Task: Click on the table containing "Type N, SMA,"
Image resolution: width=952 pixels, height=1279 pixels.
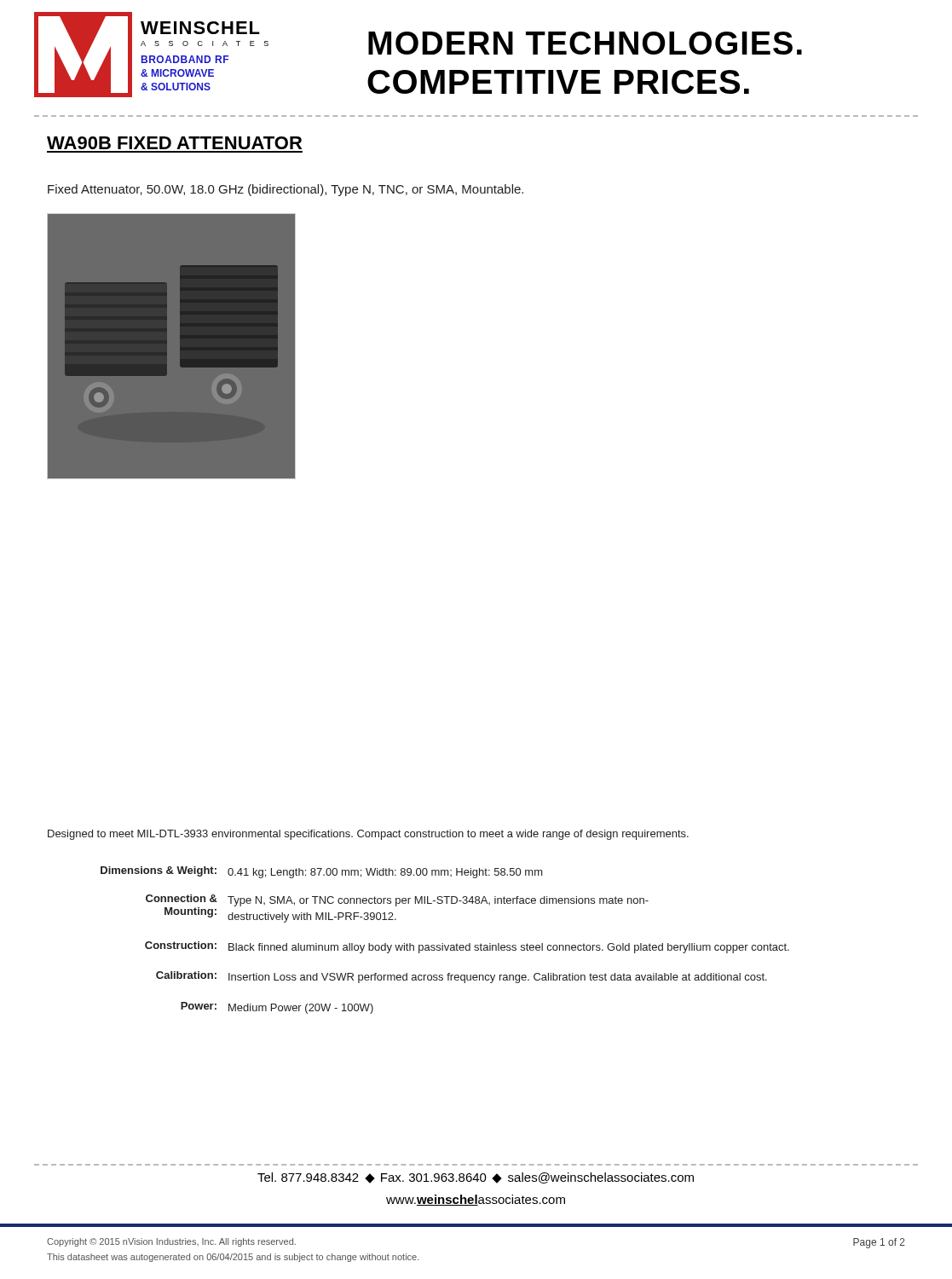Action: [x=476, y=941]
